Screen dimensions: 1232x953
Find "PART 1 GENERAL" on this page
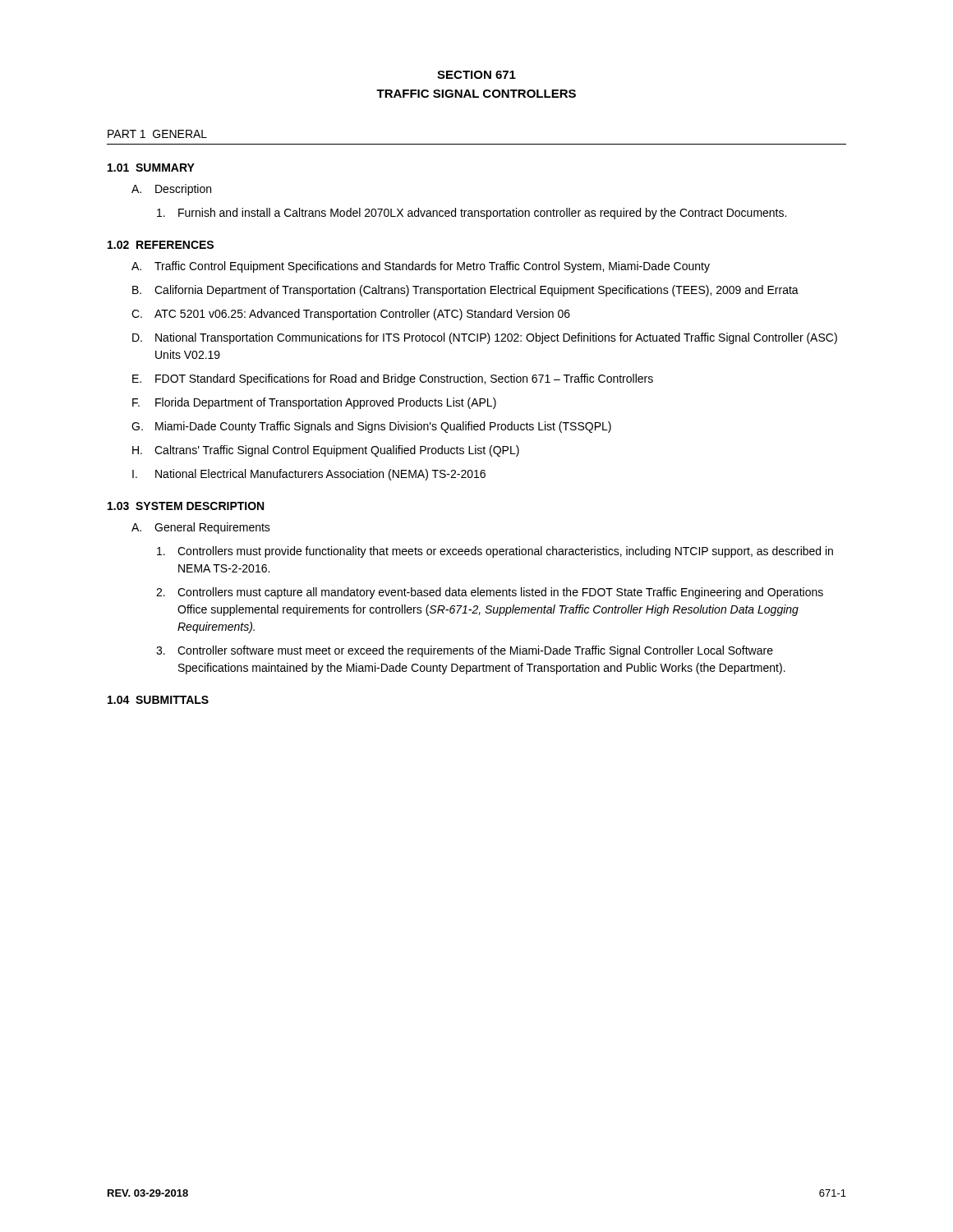pos(157,134)
